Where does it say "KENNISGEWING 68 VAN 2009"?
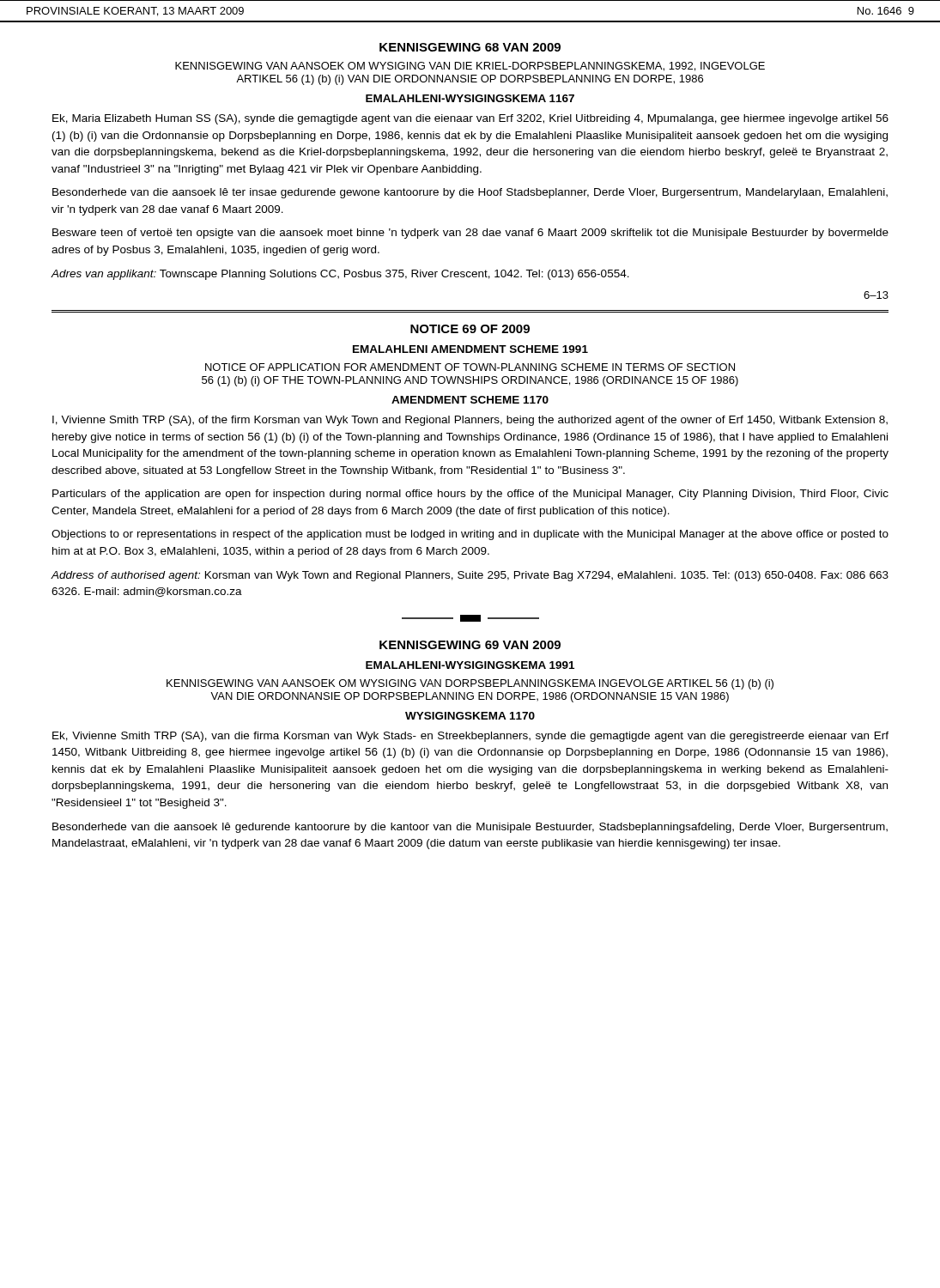940x1288 pixels. point(470,47)
